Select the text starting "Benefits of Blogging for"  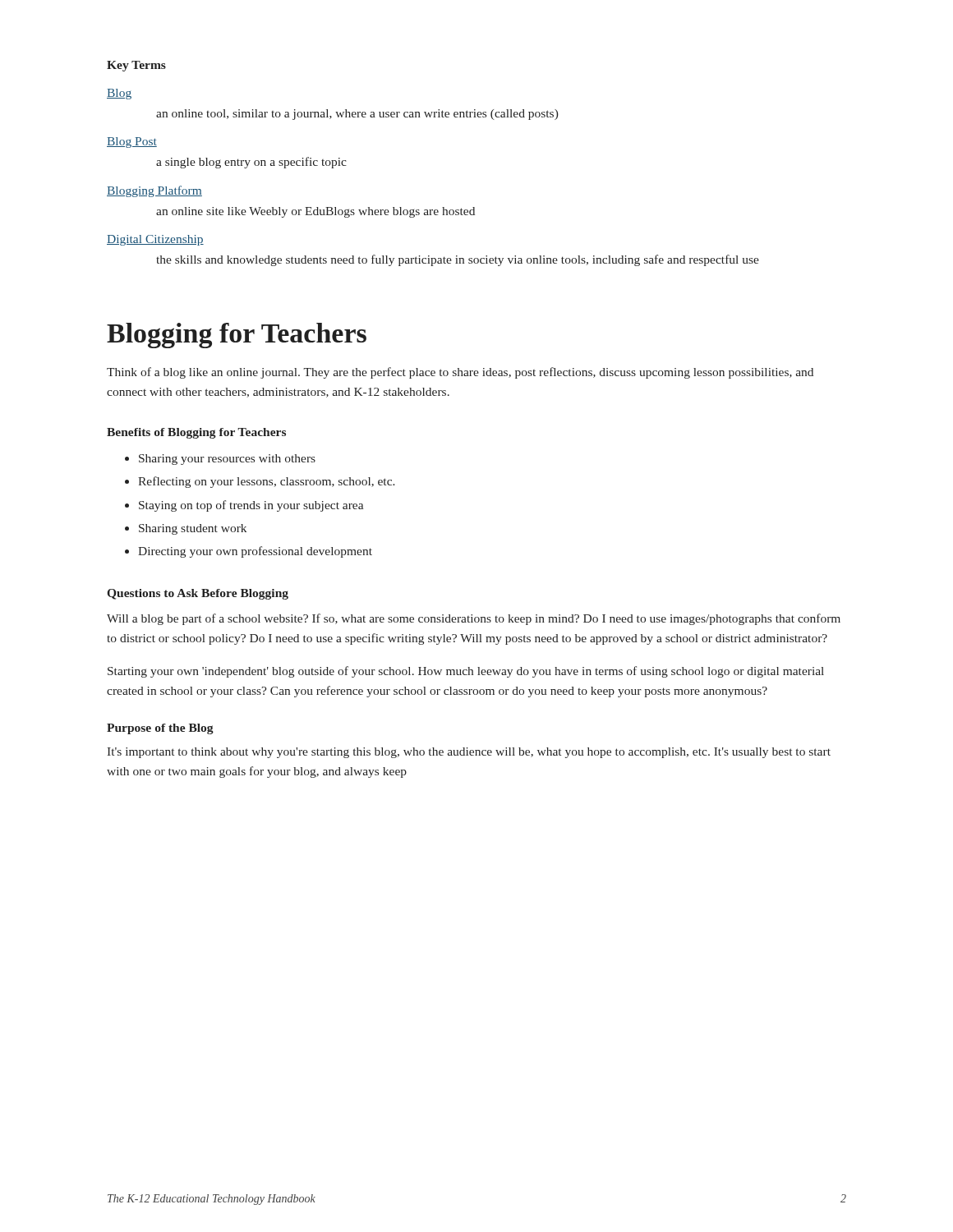pos(197,432)
